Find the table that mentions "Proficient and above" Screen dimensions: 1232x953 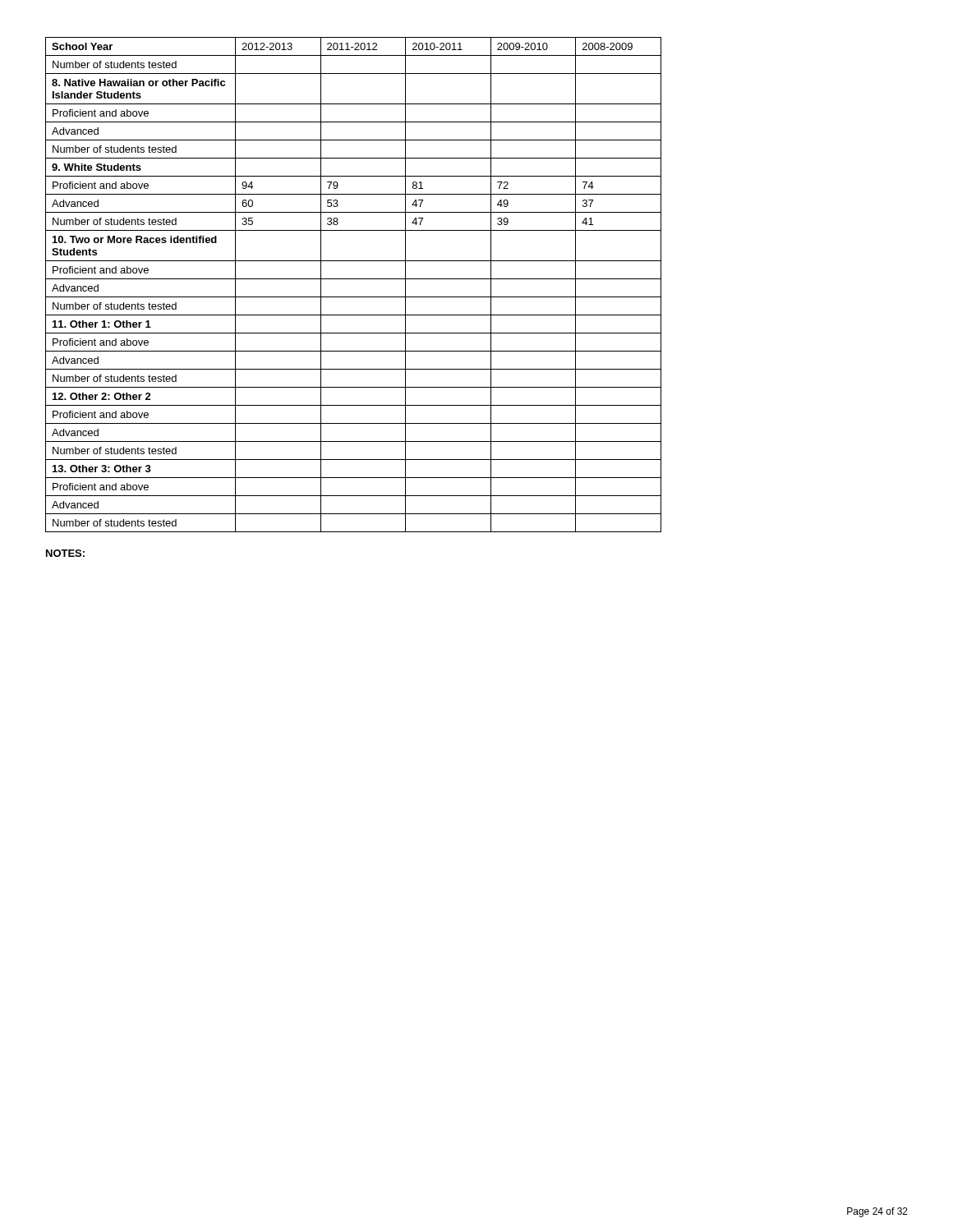476,285
